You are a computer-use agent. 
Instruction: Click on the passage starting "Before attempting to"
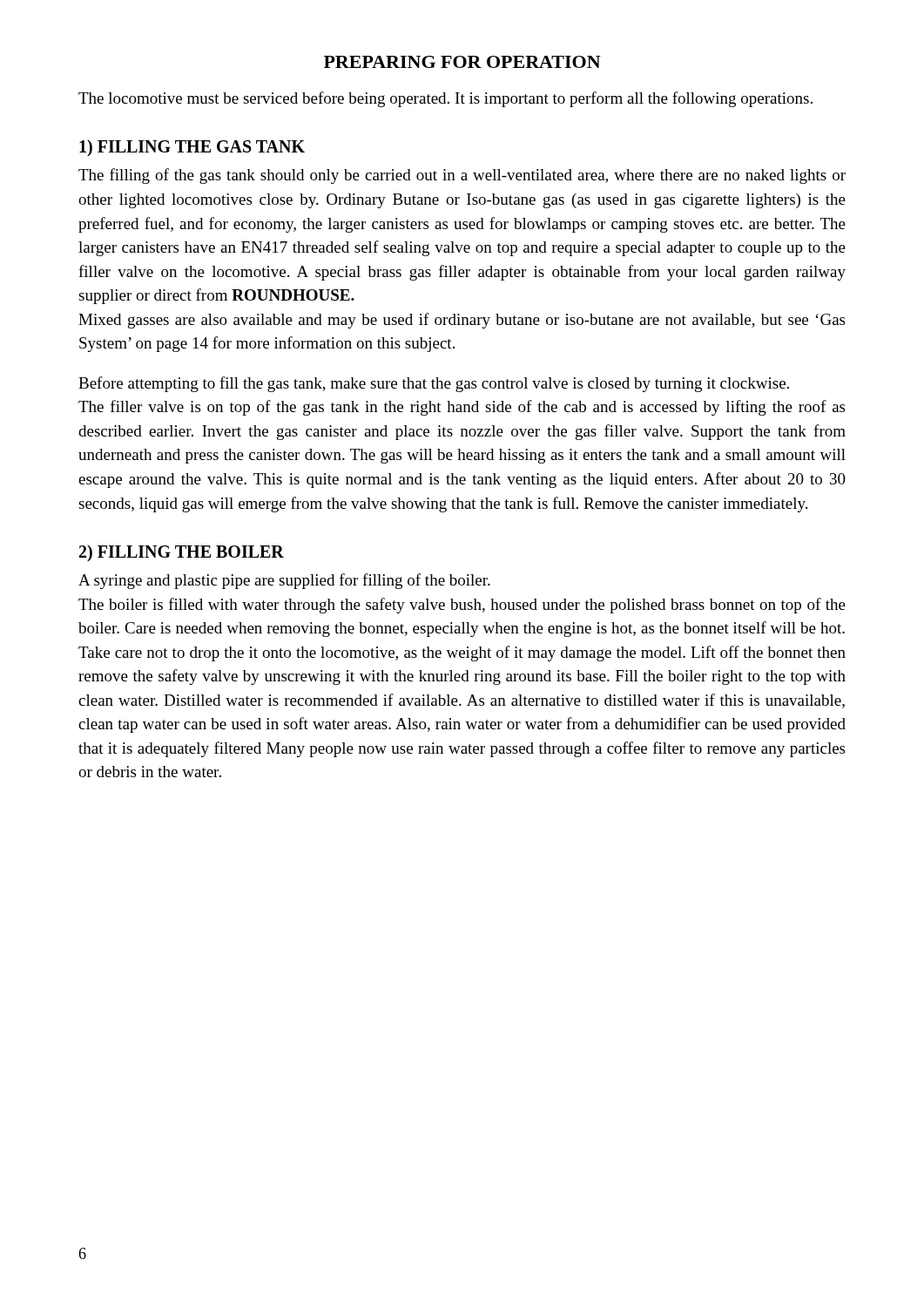[462, 443]
